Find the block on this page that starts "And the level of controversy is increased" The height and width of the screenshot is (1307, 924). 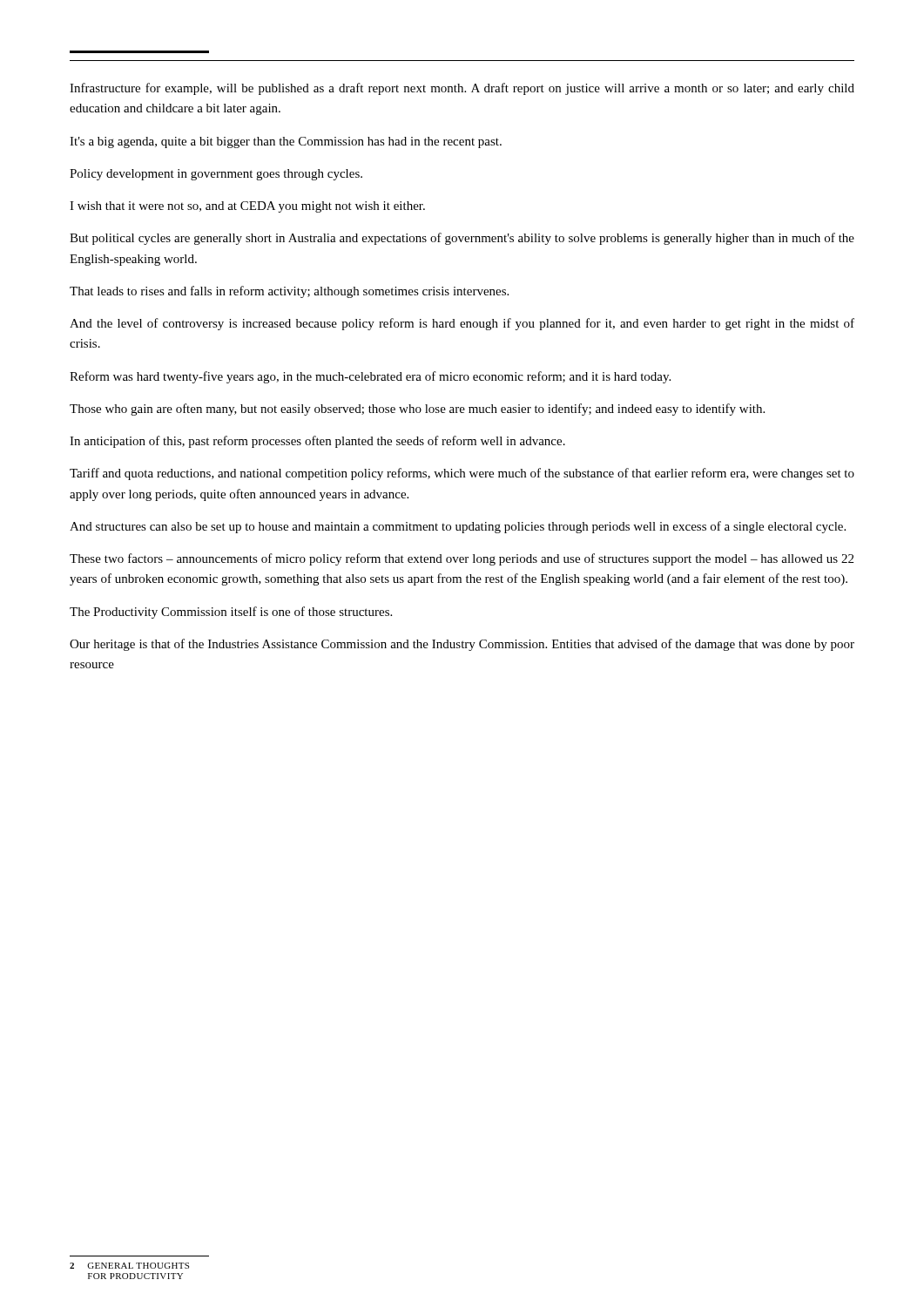(x=462, y=333)
